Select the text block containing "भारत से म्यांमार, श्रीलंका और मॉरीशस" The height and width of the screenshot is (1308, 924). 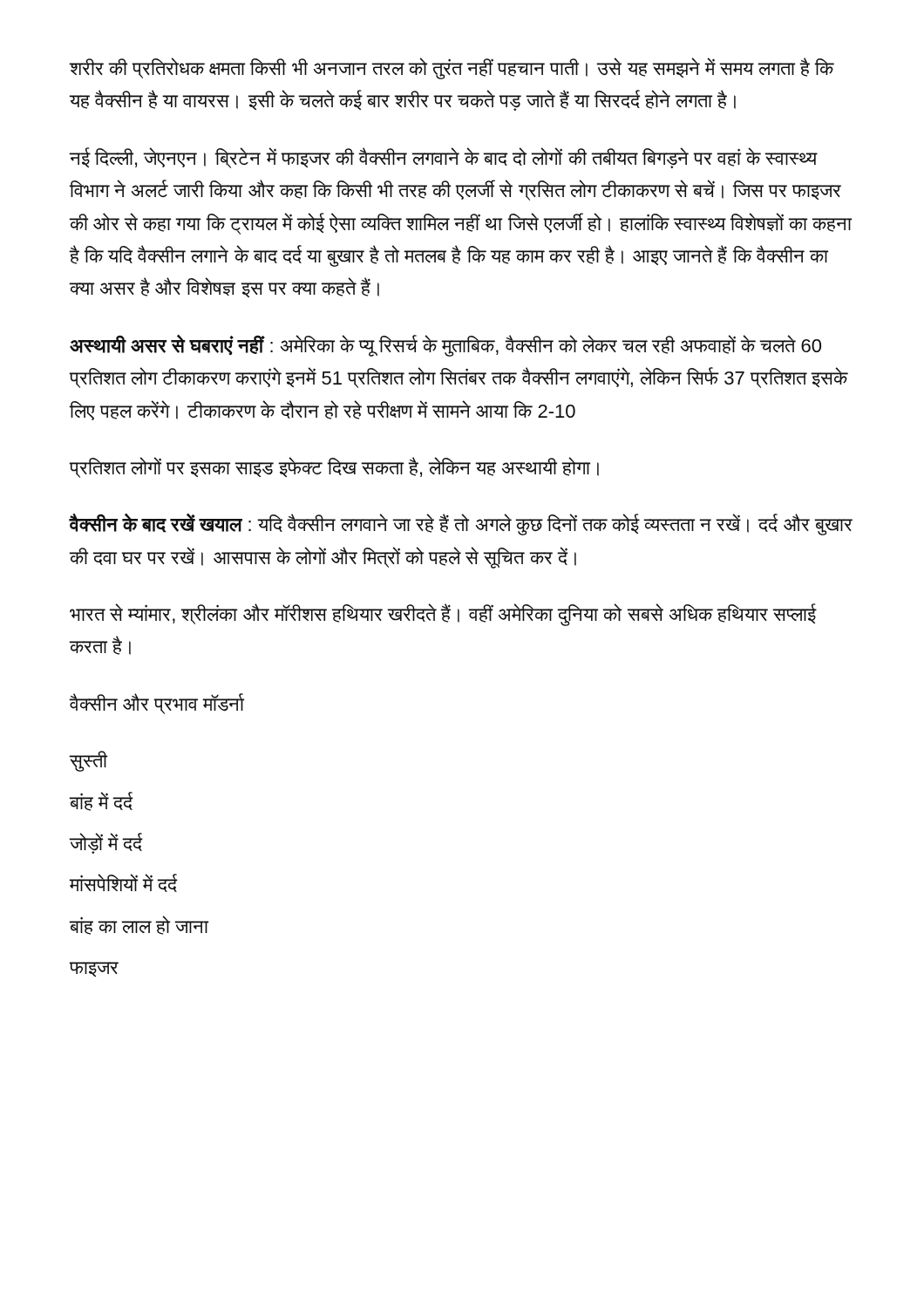point(443,631)
